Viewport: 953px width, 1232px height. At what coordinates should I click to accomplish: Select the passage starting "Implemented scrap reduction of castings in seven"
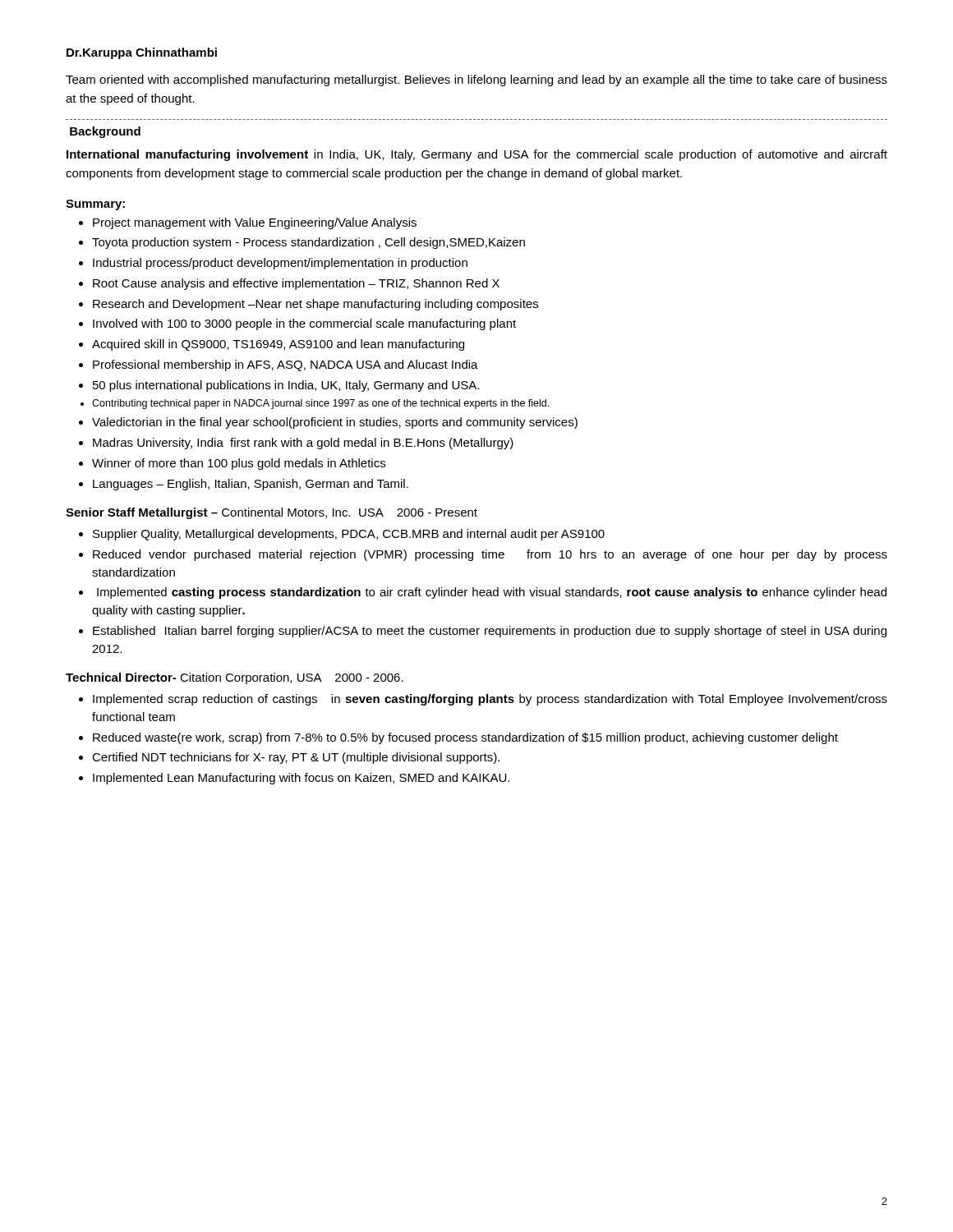(490, 708)
